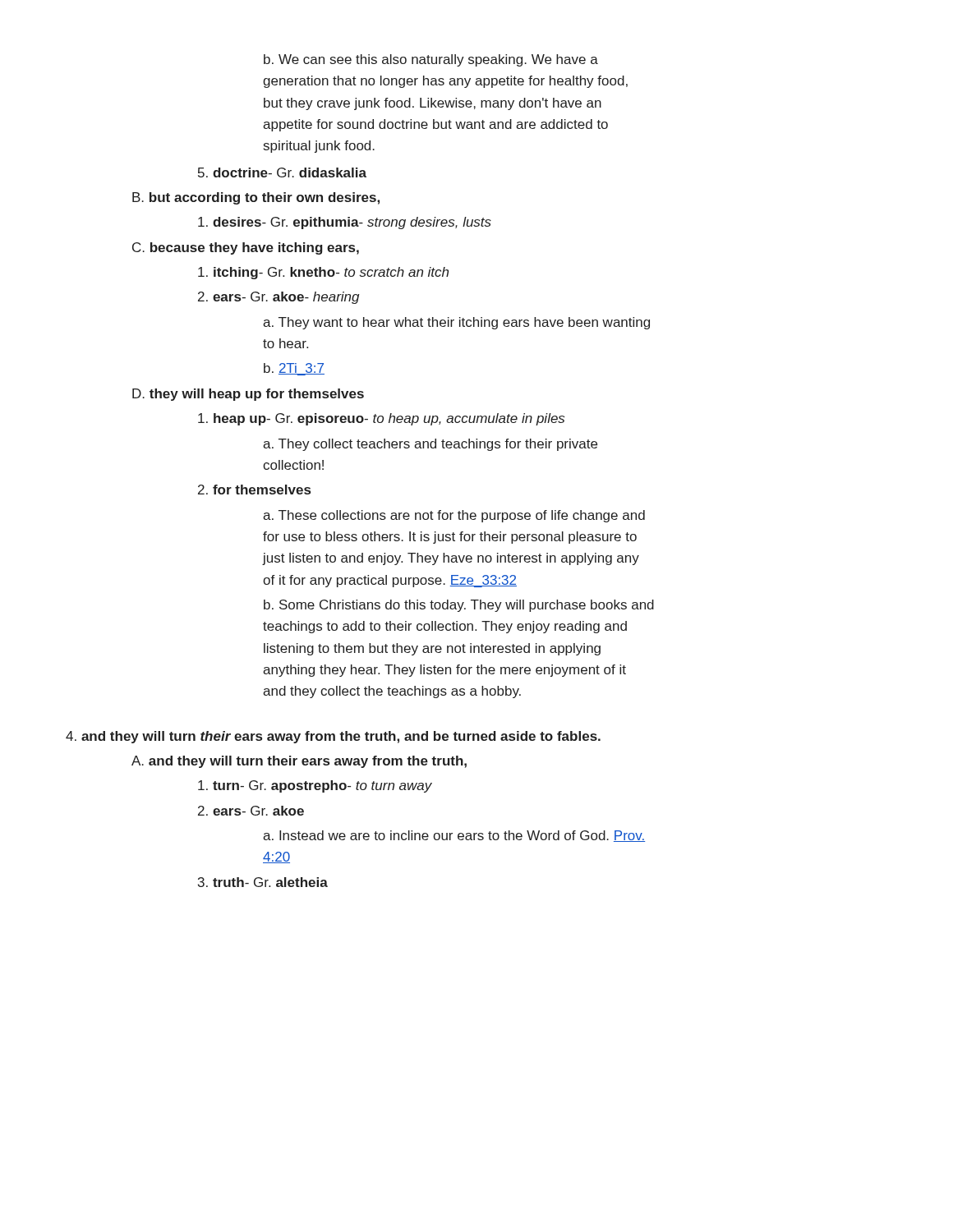Click on the region starting "b. We can see this also"

446,103
